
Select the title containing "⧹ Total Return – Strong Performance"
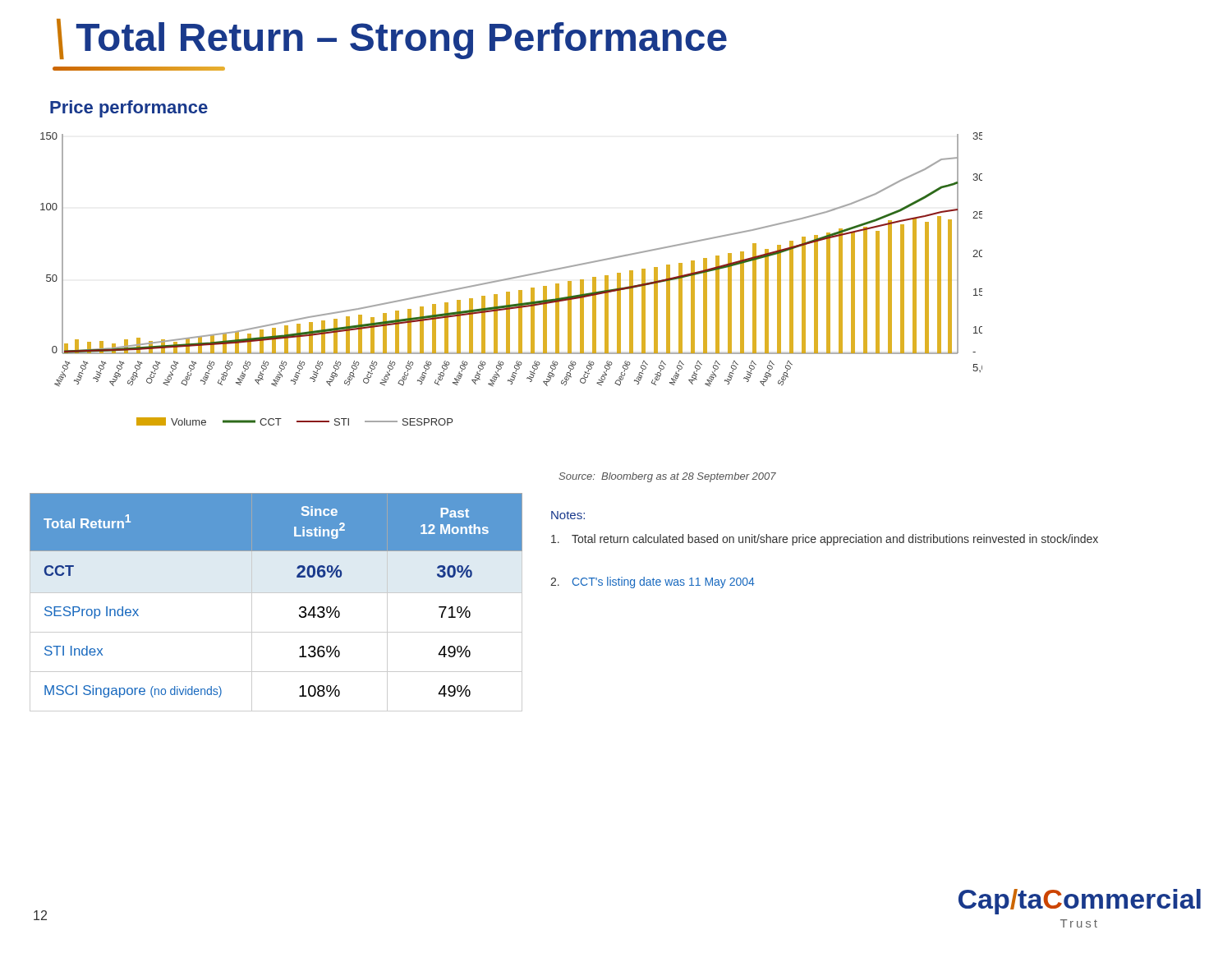(x=389, y=43)
